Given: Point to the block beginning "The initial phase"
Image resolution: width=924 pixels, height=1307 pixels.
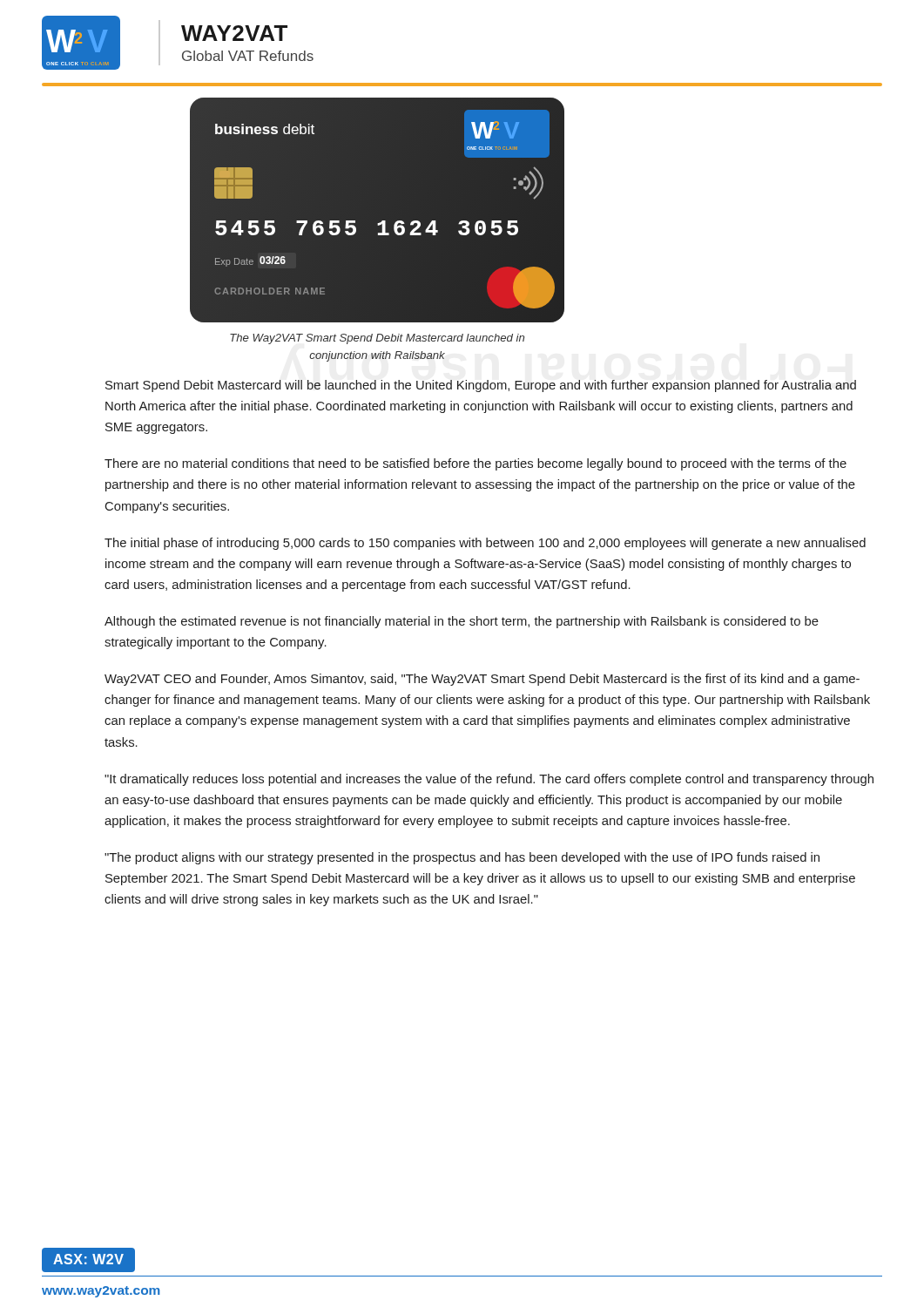Looking at the screenshot, I should click(485, 564).
